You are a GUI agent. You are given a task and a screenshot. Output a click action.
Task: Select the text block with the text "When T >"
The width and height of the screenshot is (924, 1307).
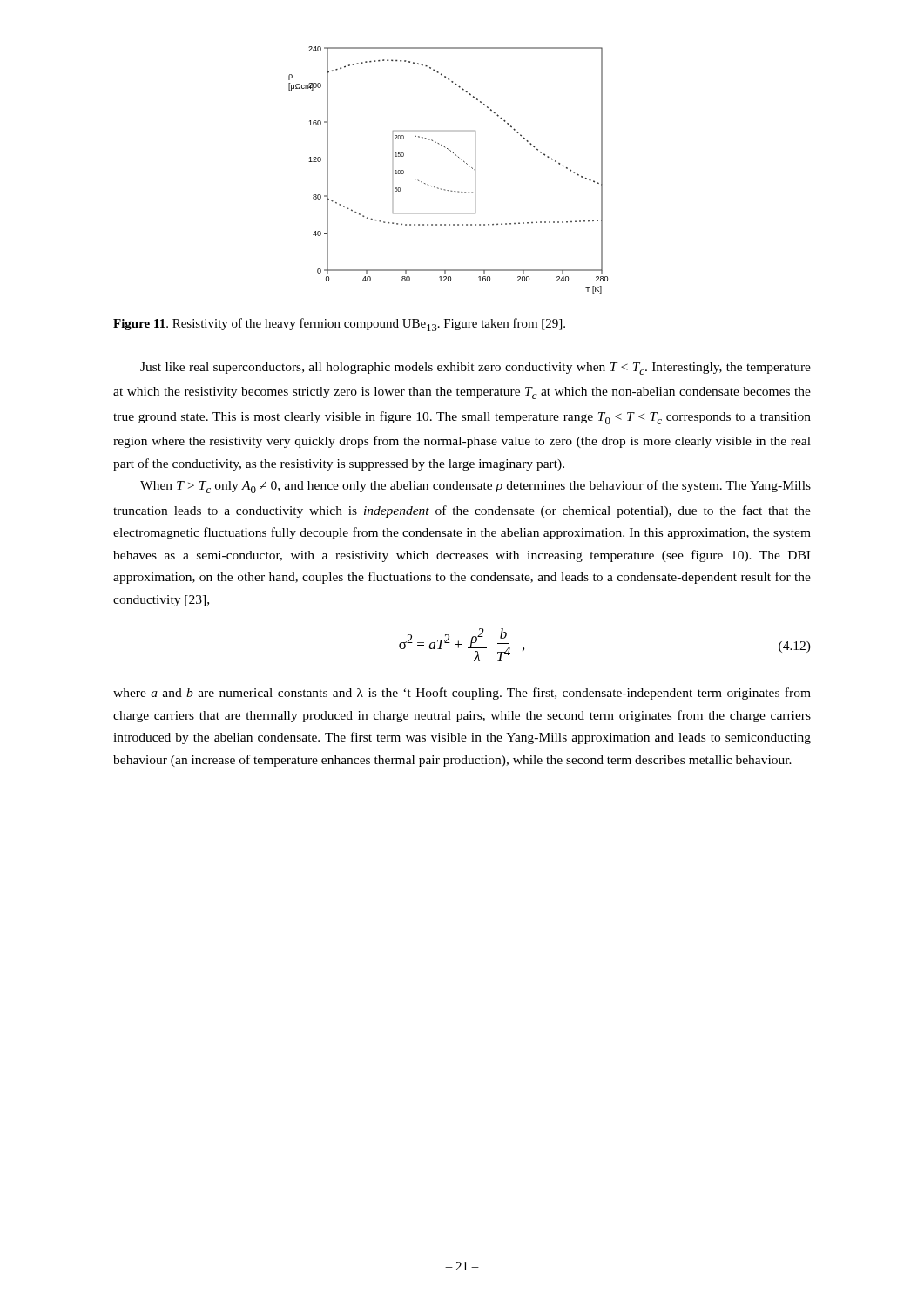[462, 542]
